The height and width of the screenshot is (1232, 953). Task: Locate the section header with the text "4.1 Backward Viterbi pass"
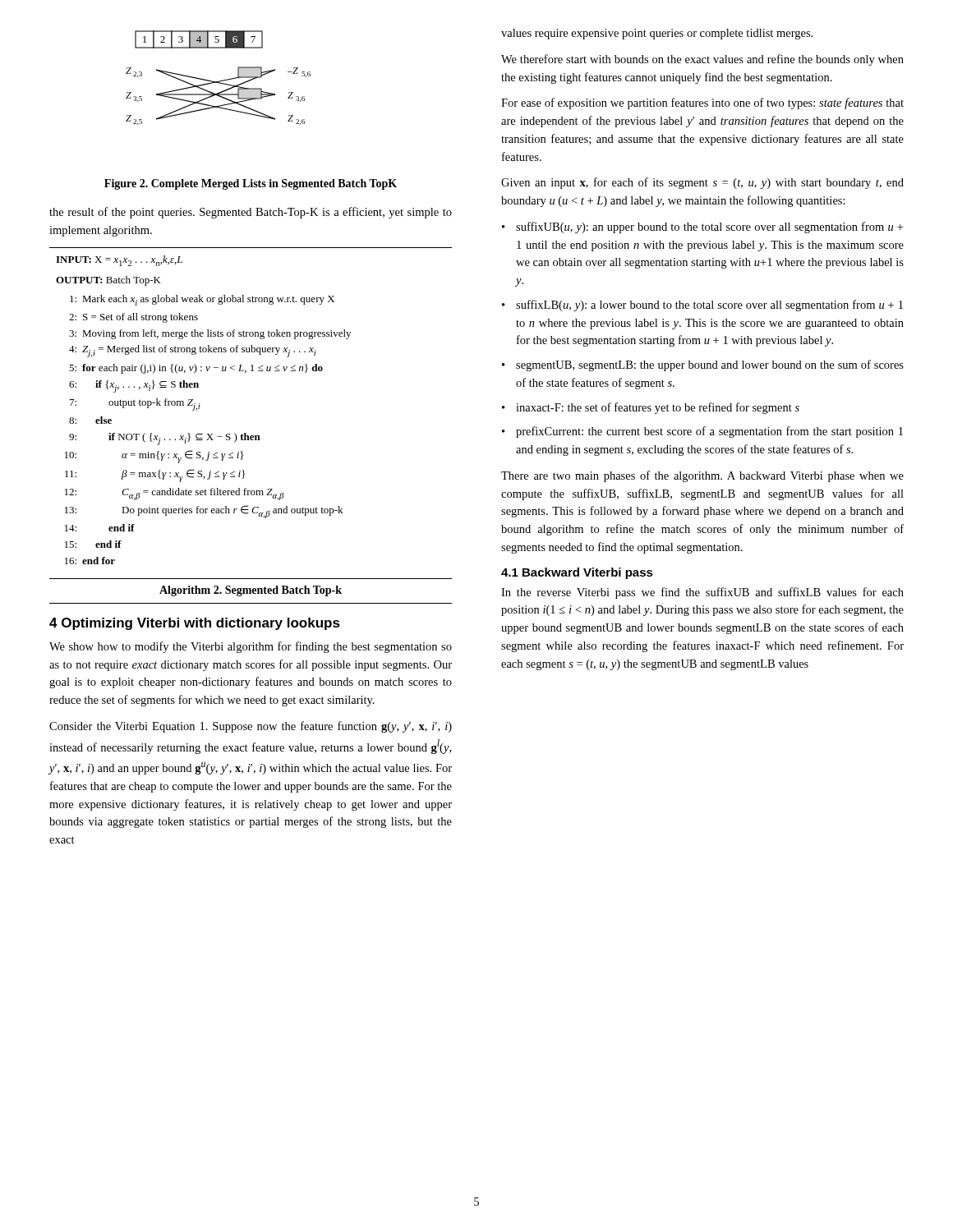point(577,572)
